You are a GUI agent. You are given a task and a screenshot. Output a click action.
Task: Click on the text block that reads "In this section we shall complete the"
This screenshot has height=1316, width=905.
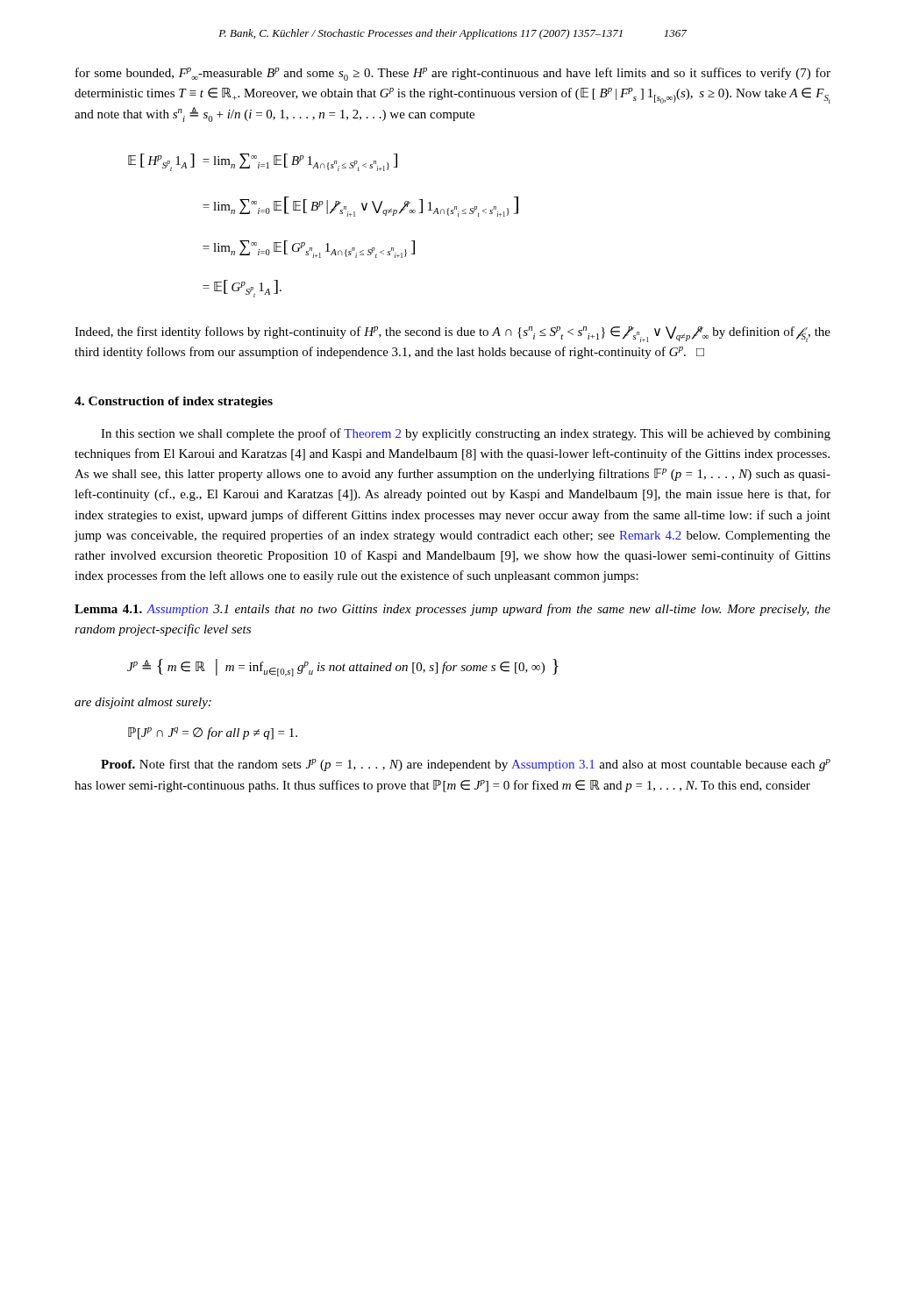coord(452,505)
